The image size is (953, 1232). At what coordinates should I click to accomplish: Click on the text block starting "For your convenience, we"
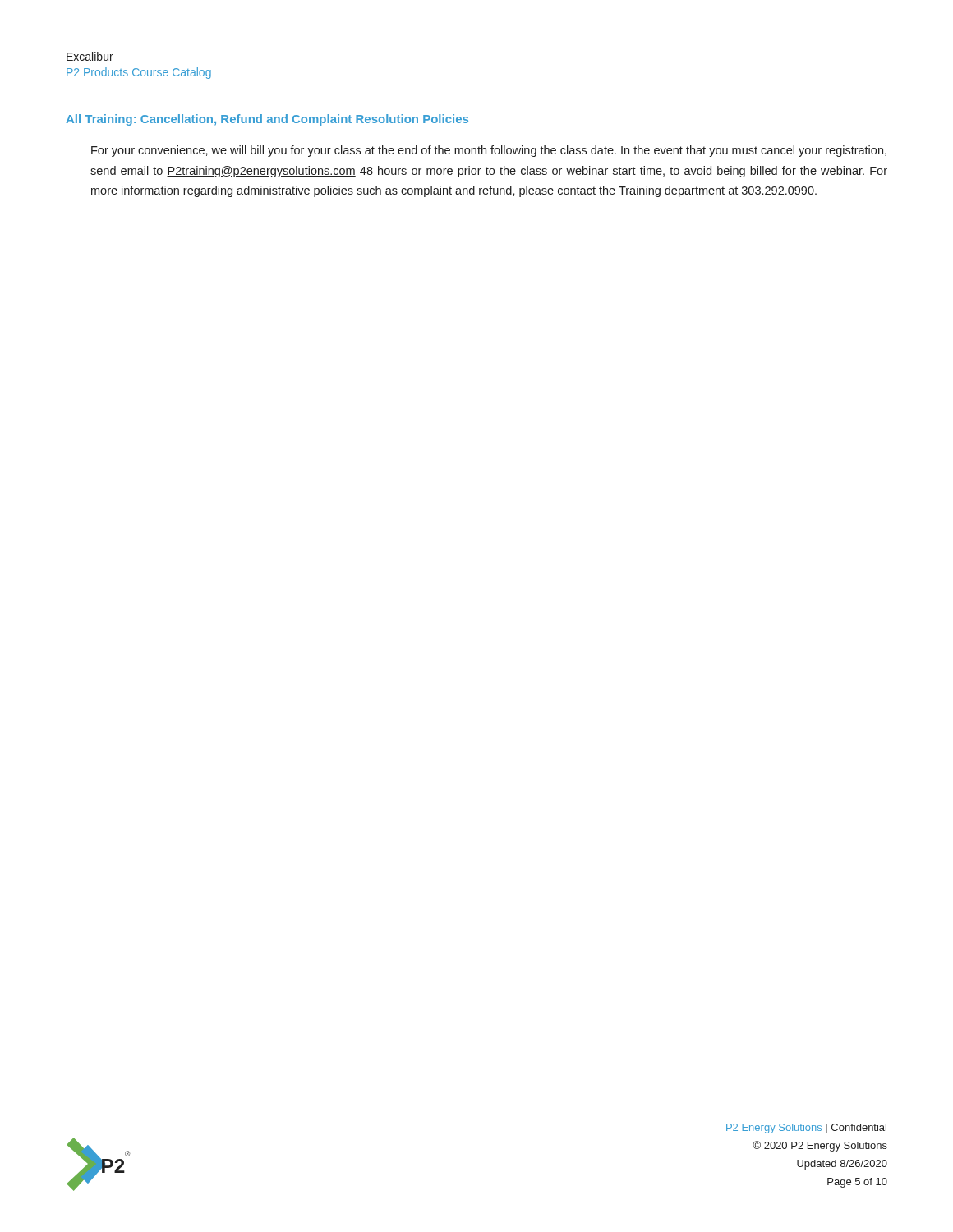(489, 171)
